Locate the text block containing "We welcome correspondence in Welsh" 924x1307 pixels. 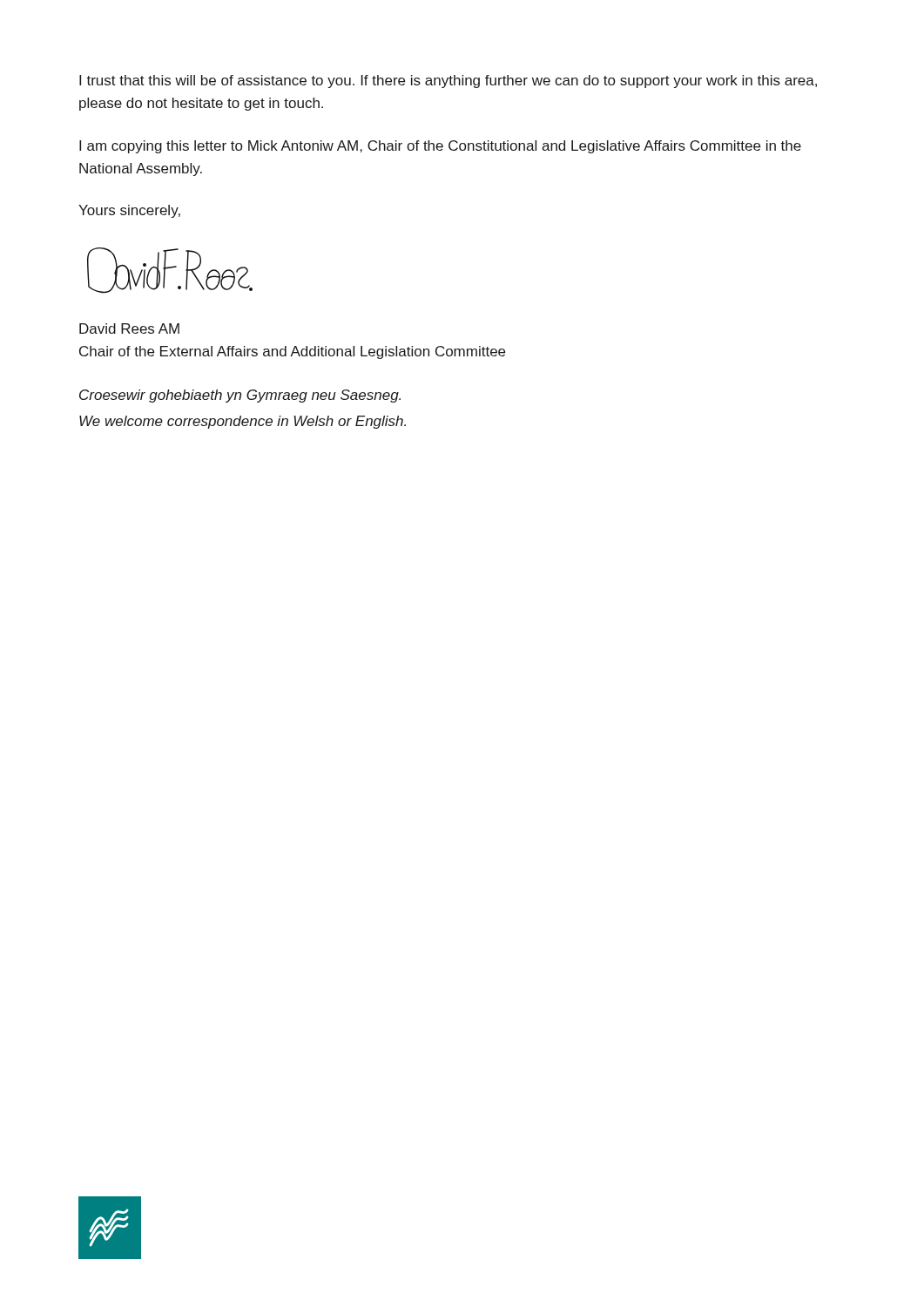[243, 421]
